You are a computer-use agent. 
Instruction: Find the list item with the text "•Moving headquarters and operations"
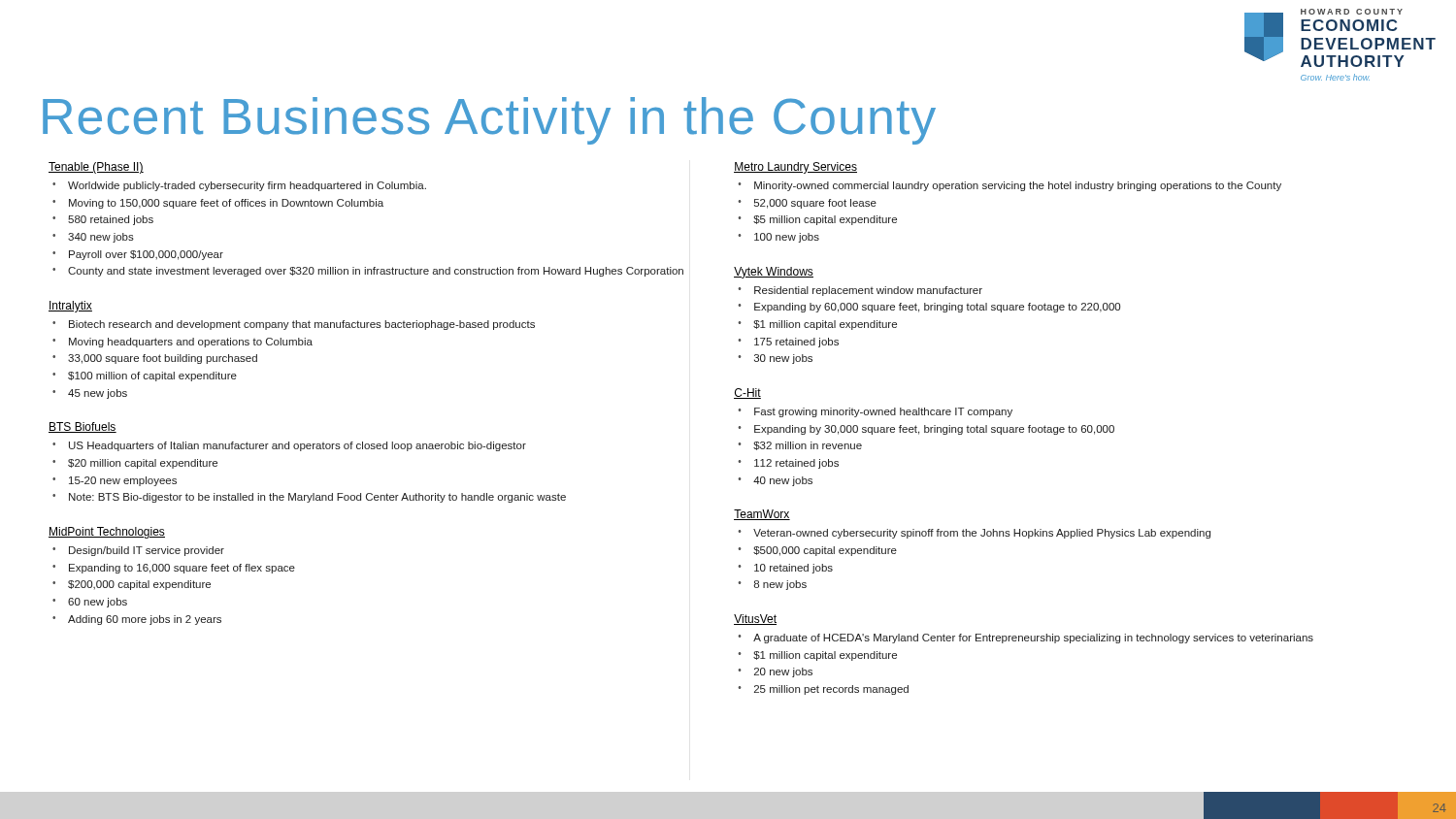(x=182, y=343)
